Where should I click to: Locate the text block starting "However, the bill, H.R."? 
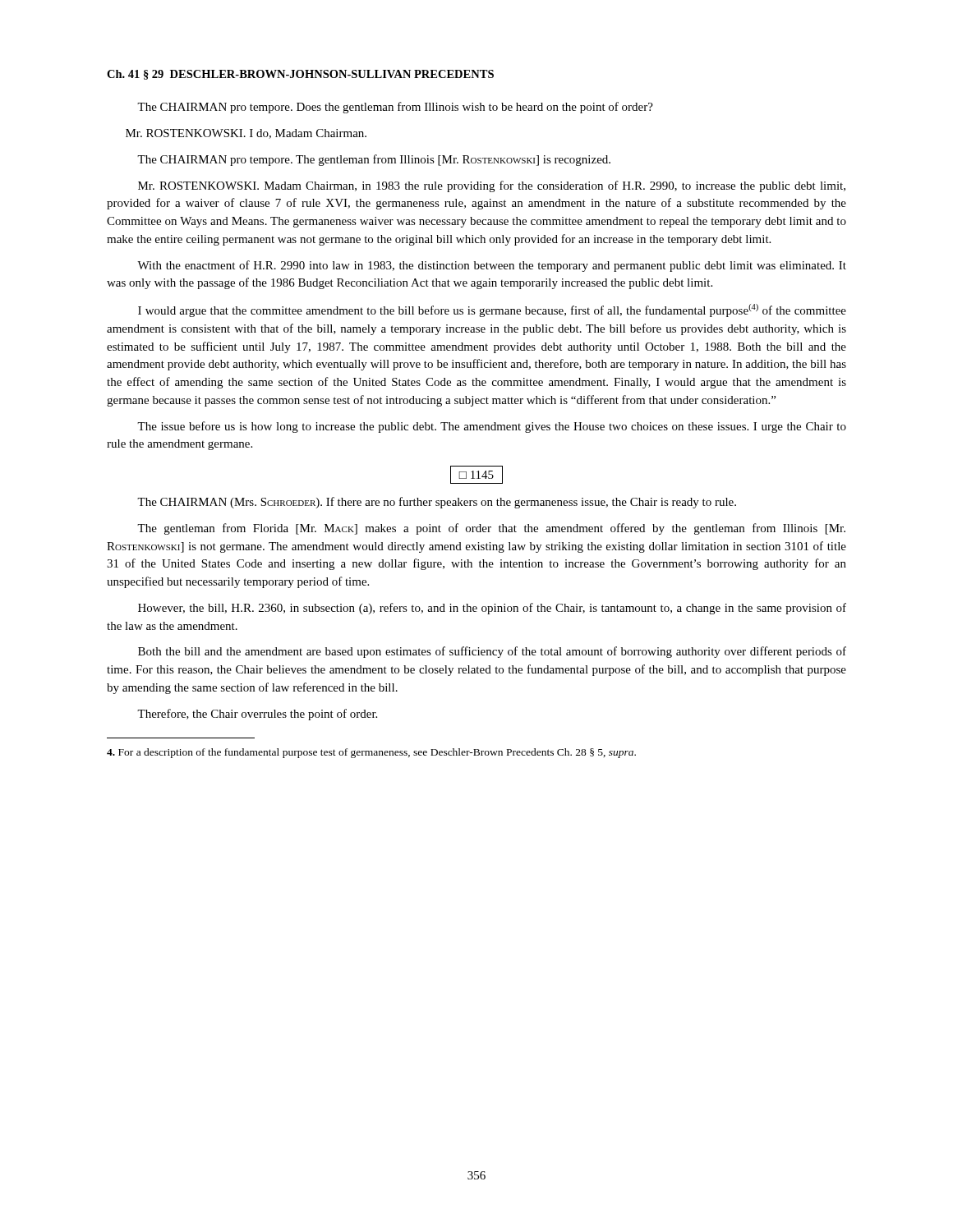point(476,617)
